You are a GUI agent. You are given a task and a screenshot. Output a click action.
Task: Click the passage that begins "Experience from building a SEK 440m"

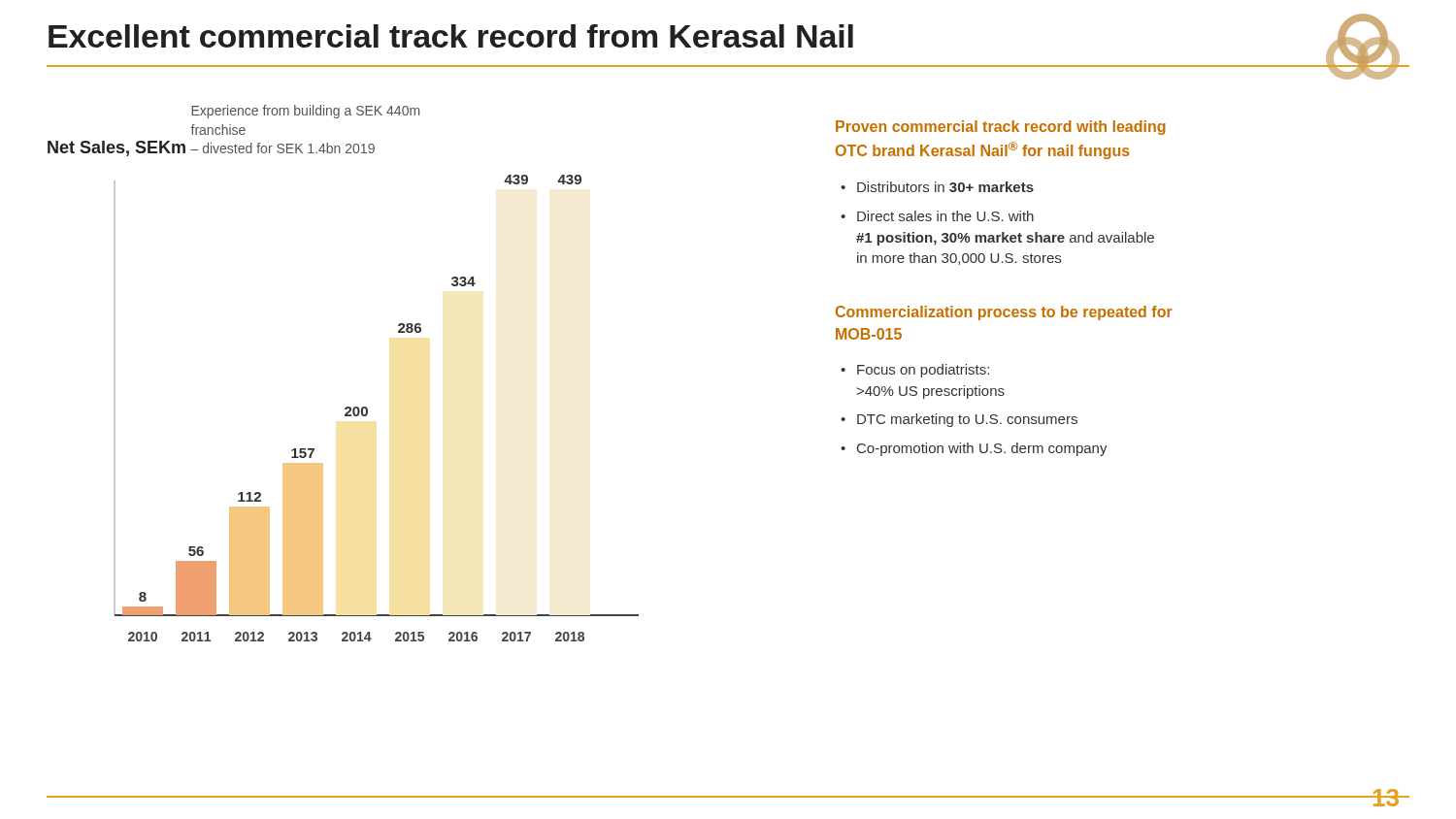[x=305, y=112]
